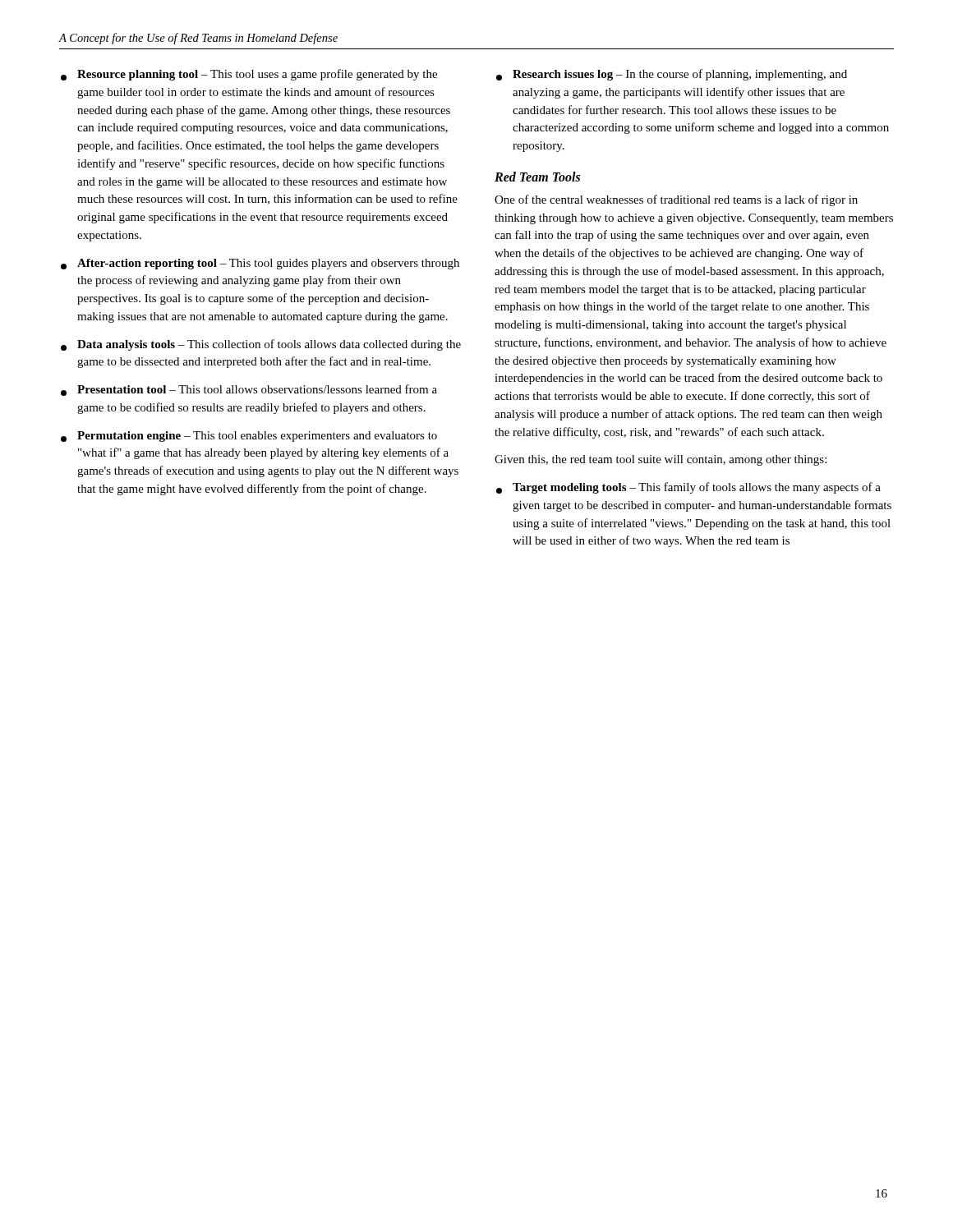The width and height of the screenshot is (953, 1232).
Task: Select the region starting "Target modeling tools"
Action: 694,515
